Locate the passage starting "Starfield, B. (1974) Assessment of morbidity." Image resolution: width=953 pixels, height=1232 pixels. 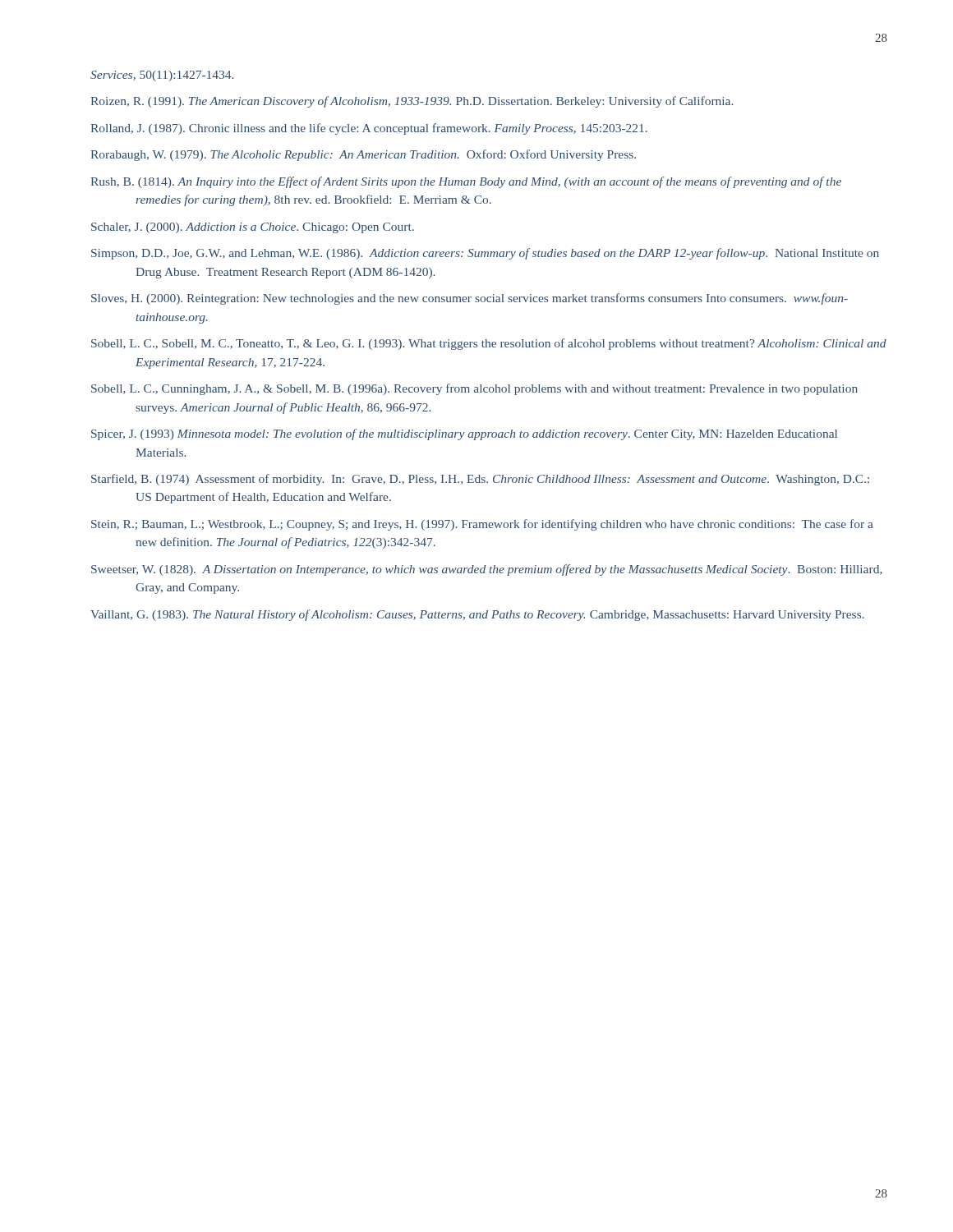tap(480, 488)
